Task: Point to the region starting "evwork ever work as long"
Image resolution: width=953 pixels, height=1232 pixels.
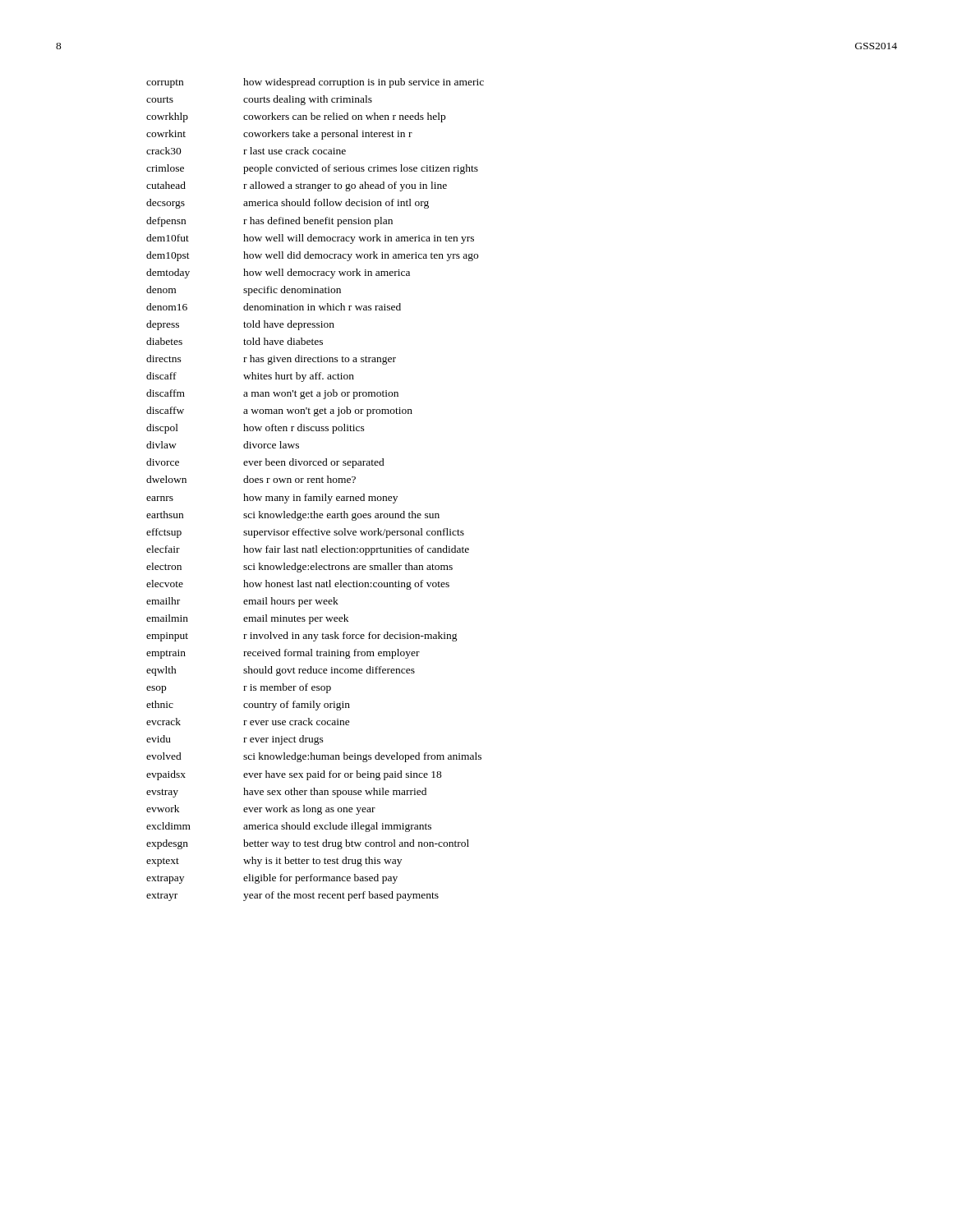Action: click(261, 810)
